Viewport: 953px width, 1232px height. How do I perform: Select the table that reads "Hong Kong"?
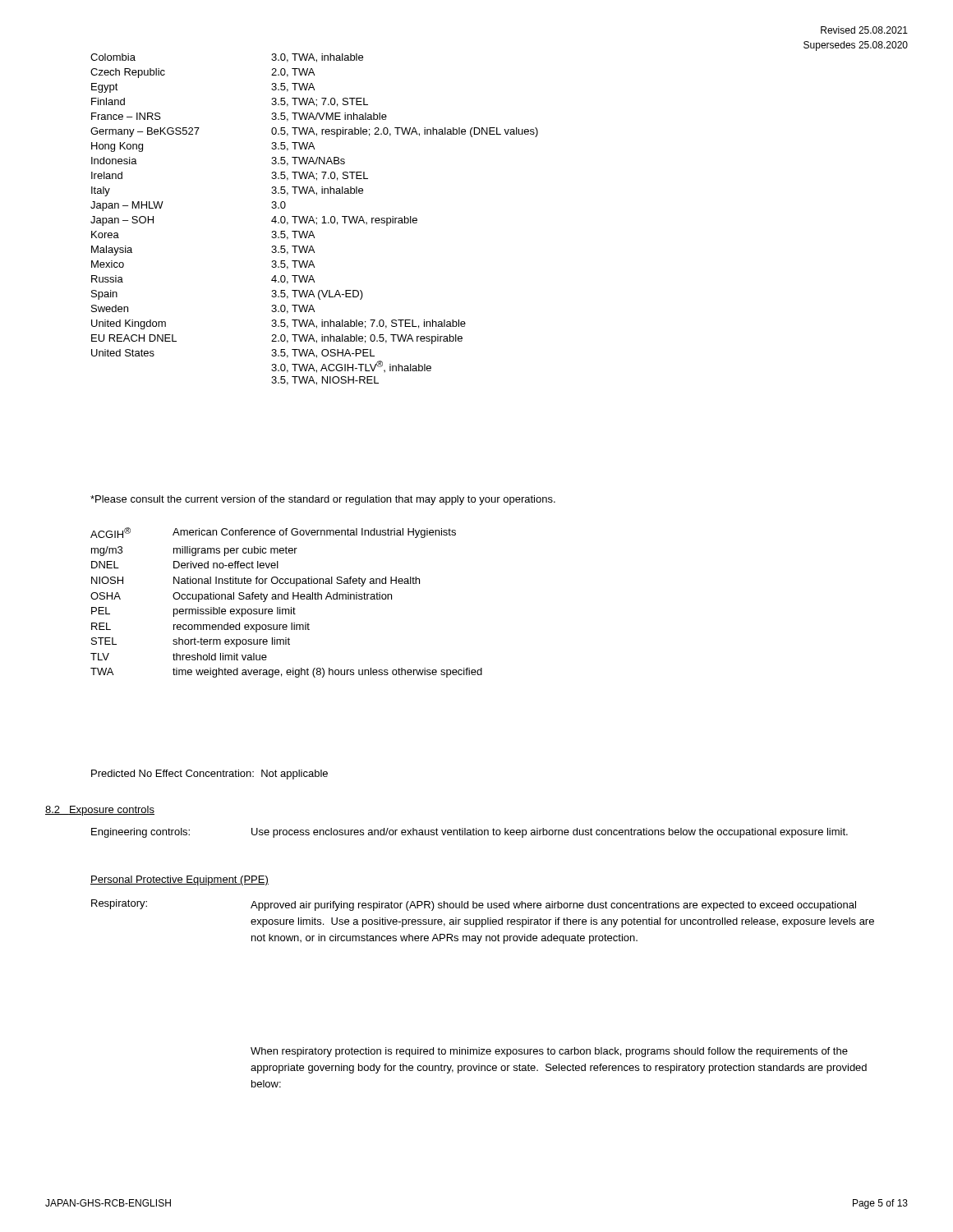[x=489, y=218]
